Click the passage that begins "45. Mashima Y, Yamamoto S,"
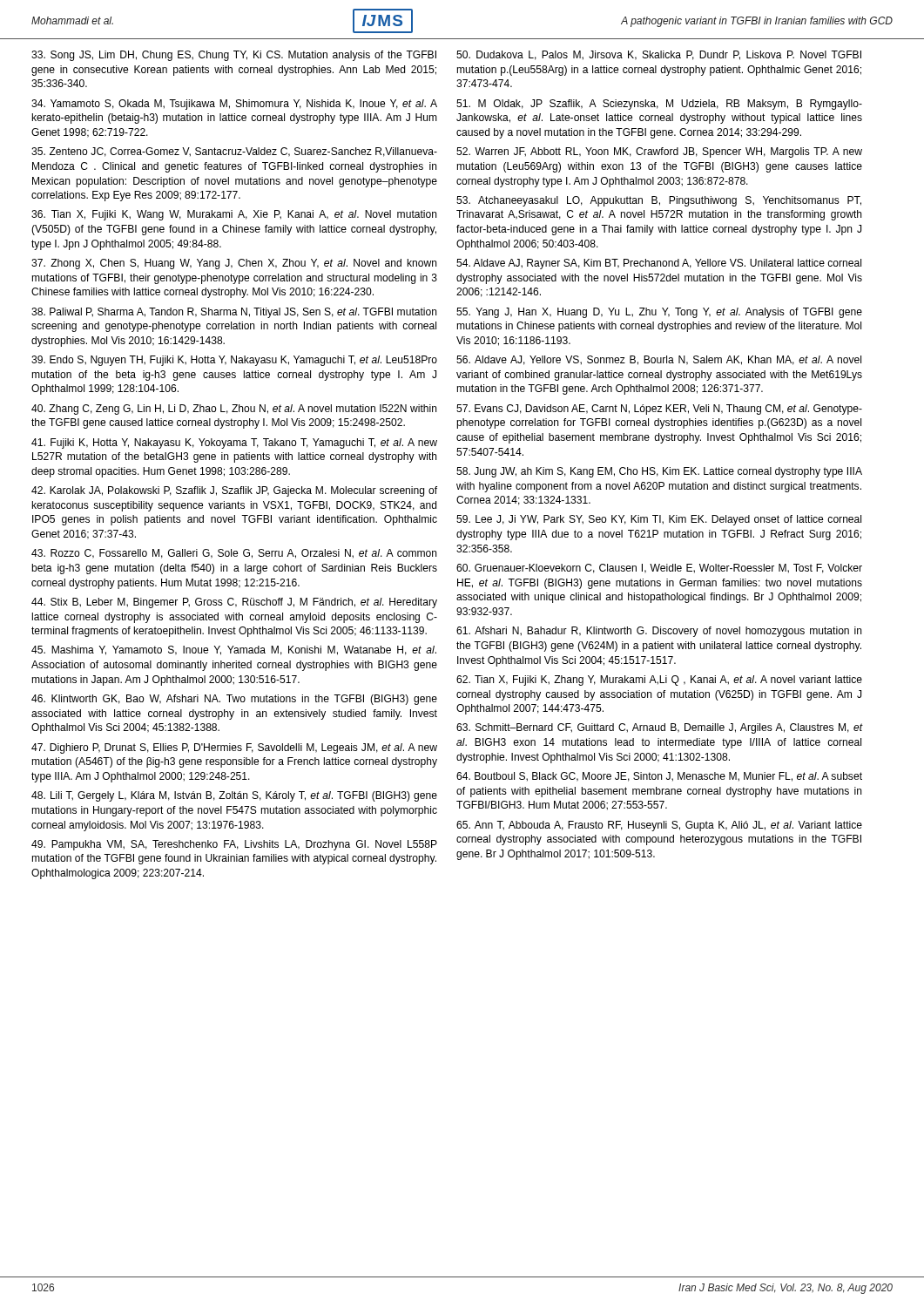 pos(234,665)
